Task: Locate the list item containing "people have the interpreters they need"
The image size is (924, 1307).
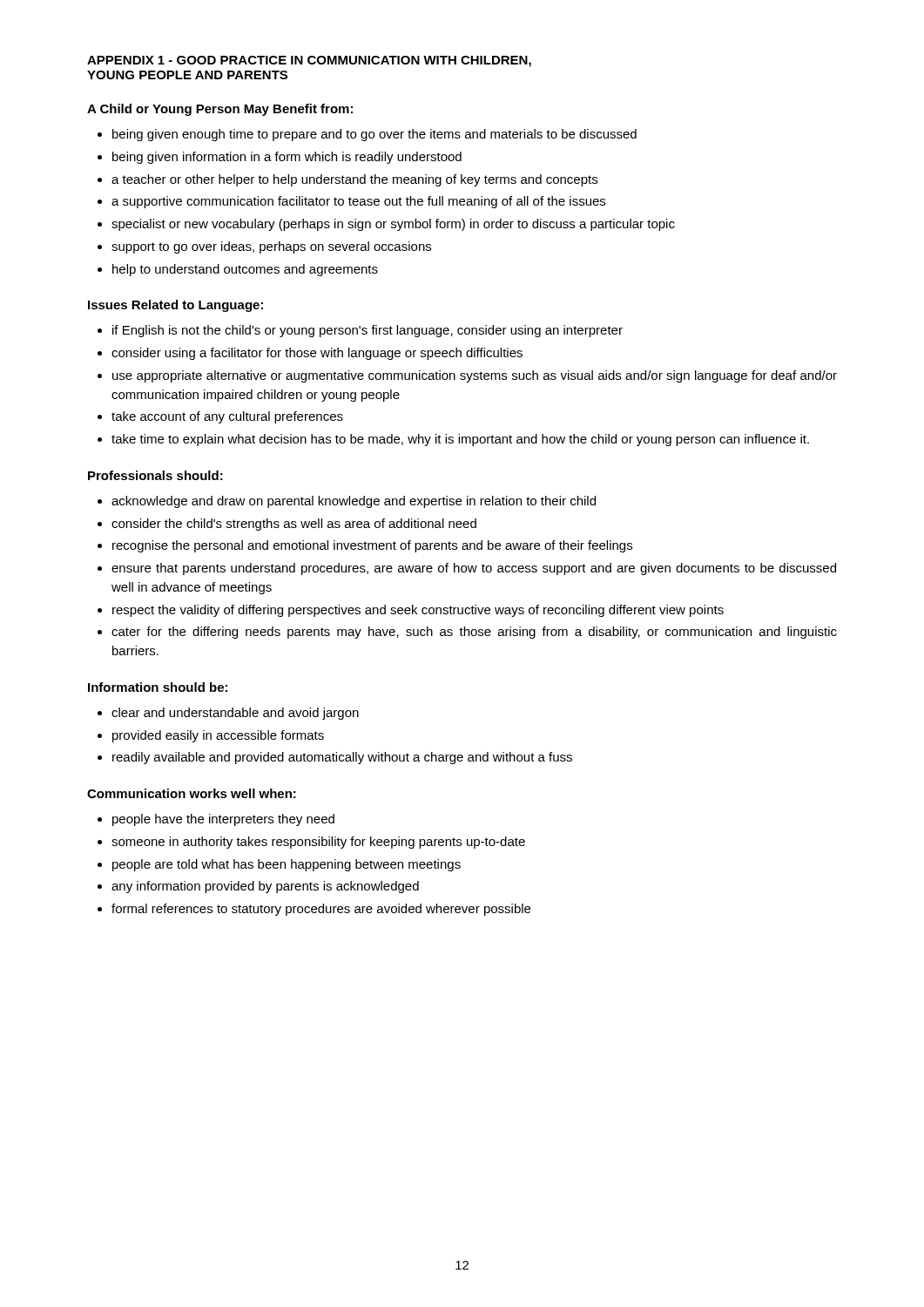Action: 223,819
